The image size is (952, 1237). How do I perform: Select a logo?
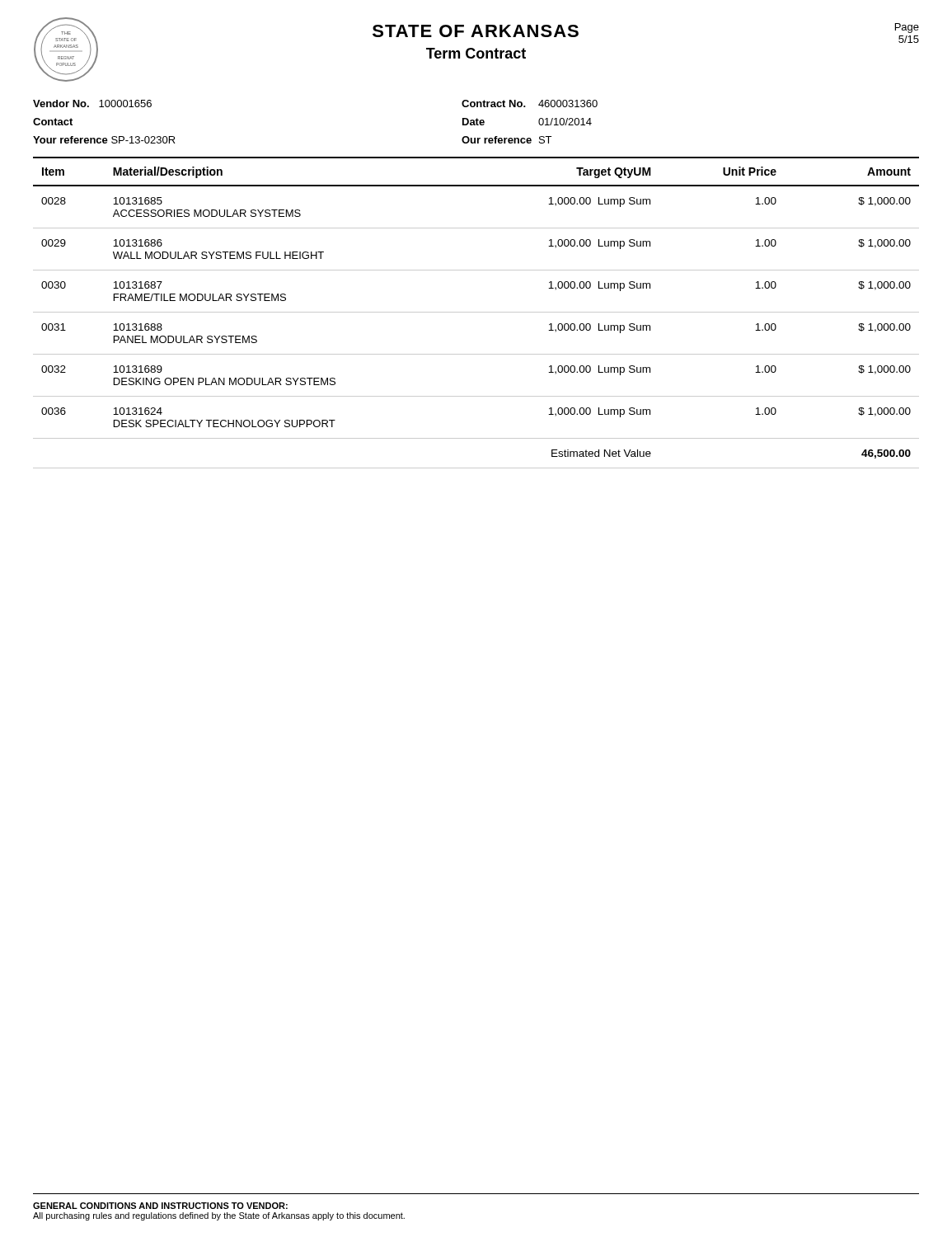70,51
